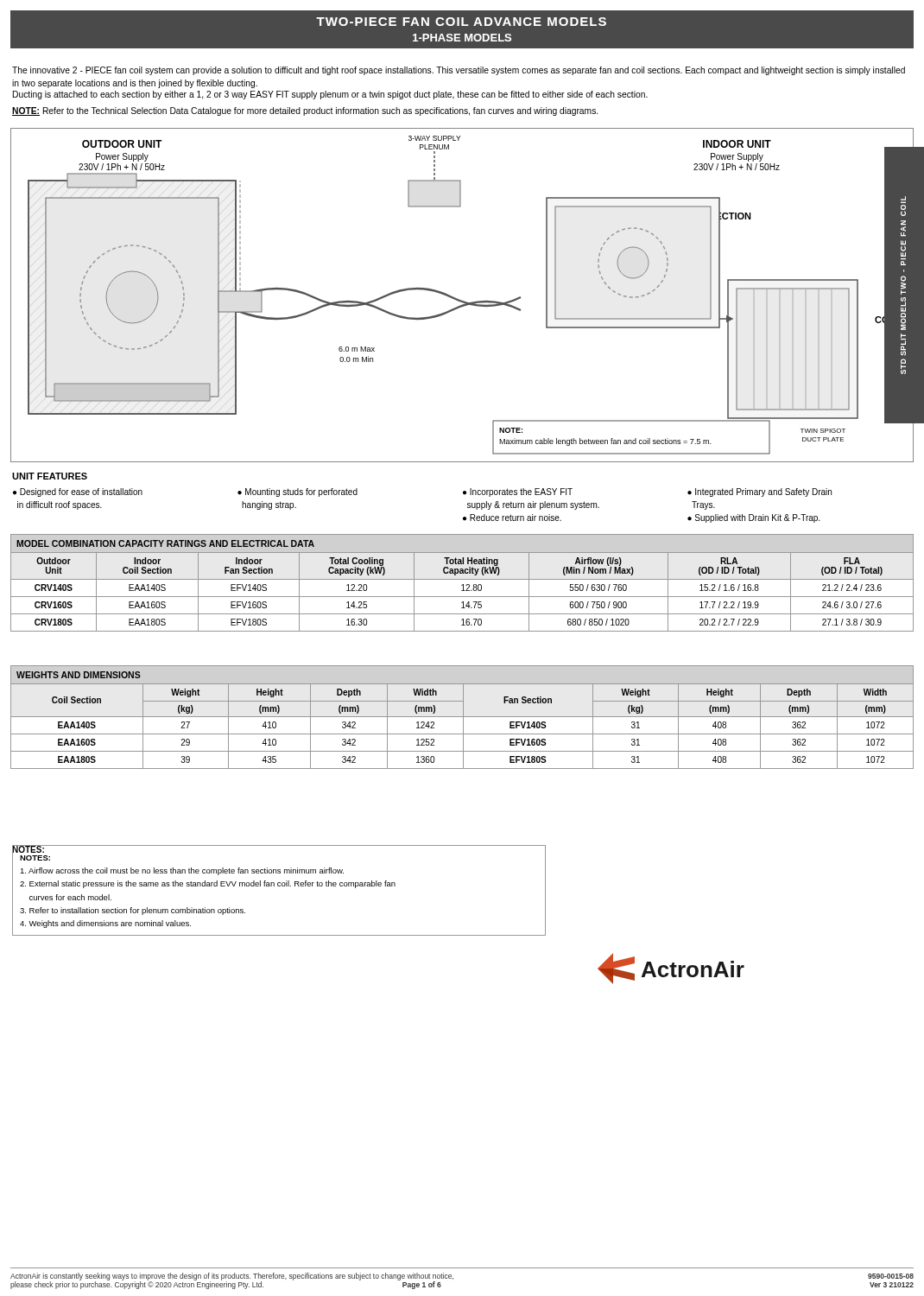Navigate to the block starting "Airflow across the coil"
This screenshot has width=924, height=1296.
pyautogui.click(x=182, y=871)
